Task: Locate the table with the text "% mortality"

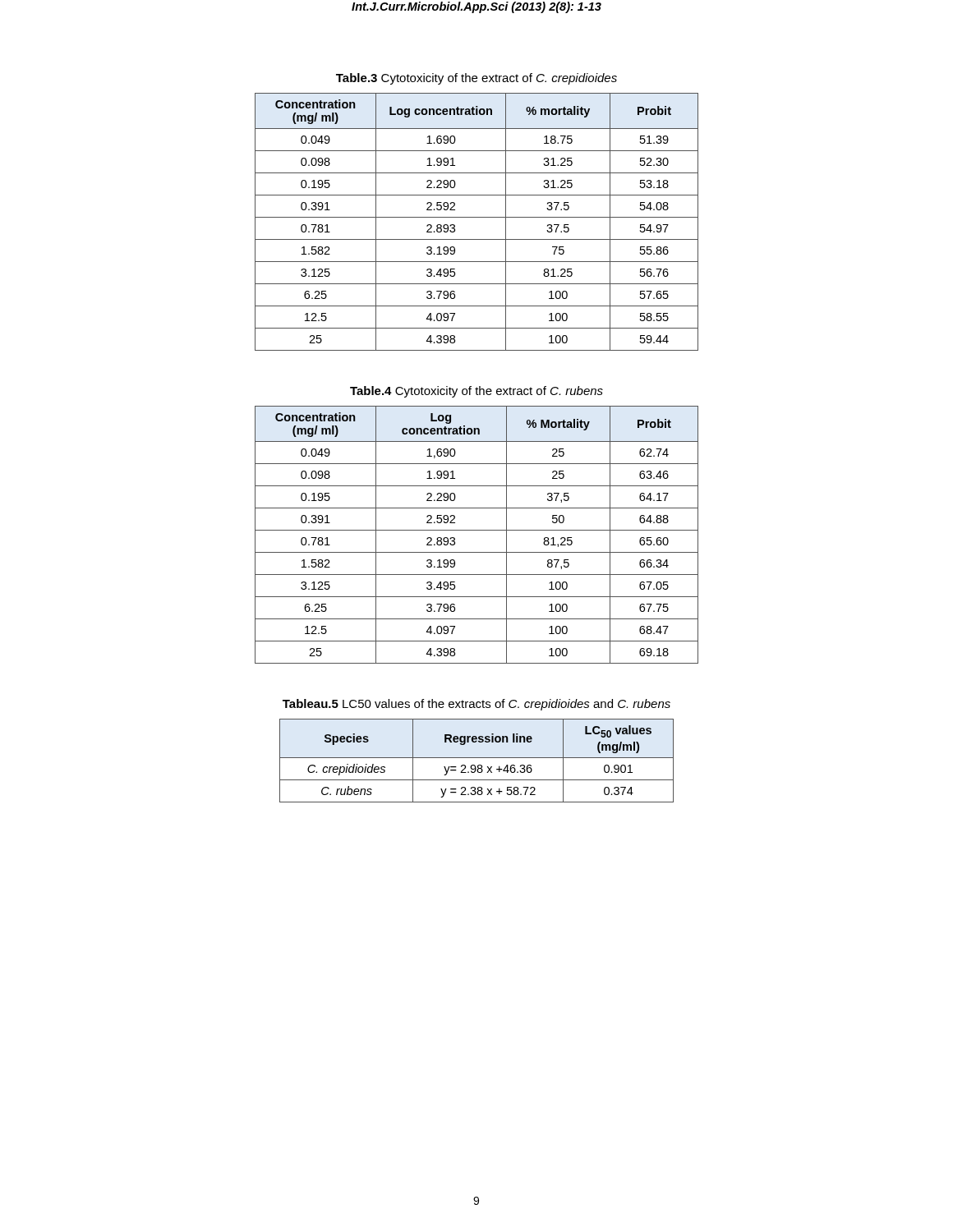Action: coord(476,222)
